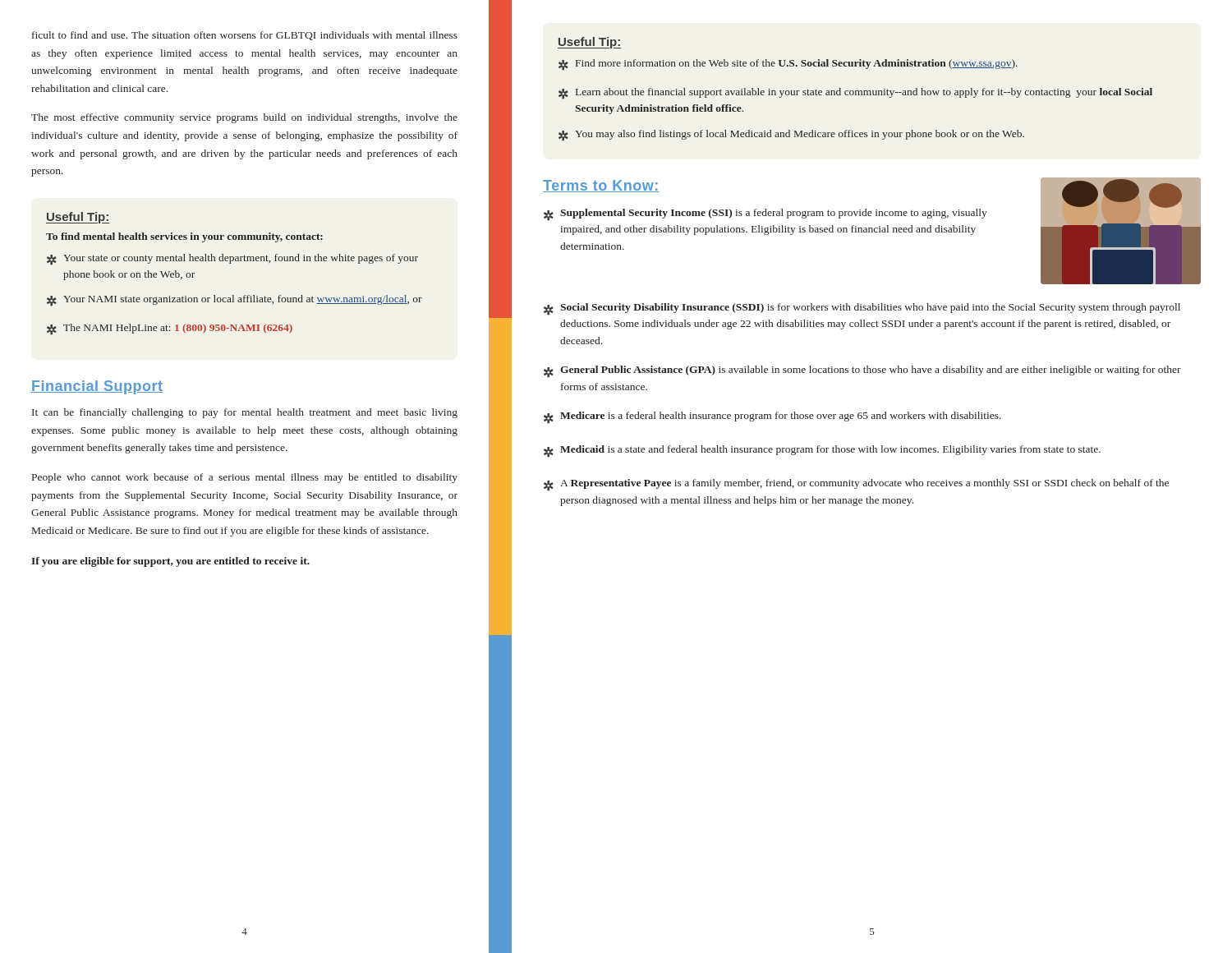Select the text block starting "✲ Medicaid is a"
The height and width of the screenshot is (953, 1232).
pos(822,452)
